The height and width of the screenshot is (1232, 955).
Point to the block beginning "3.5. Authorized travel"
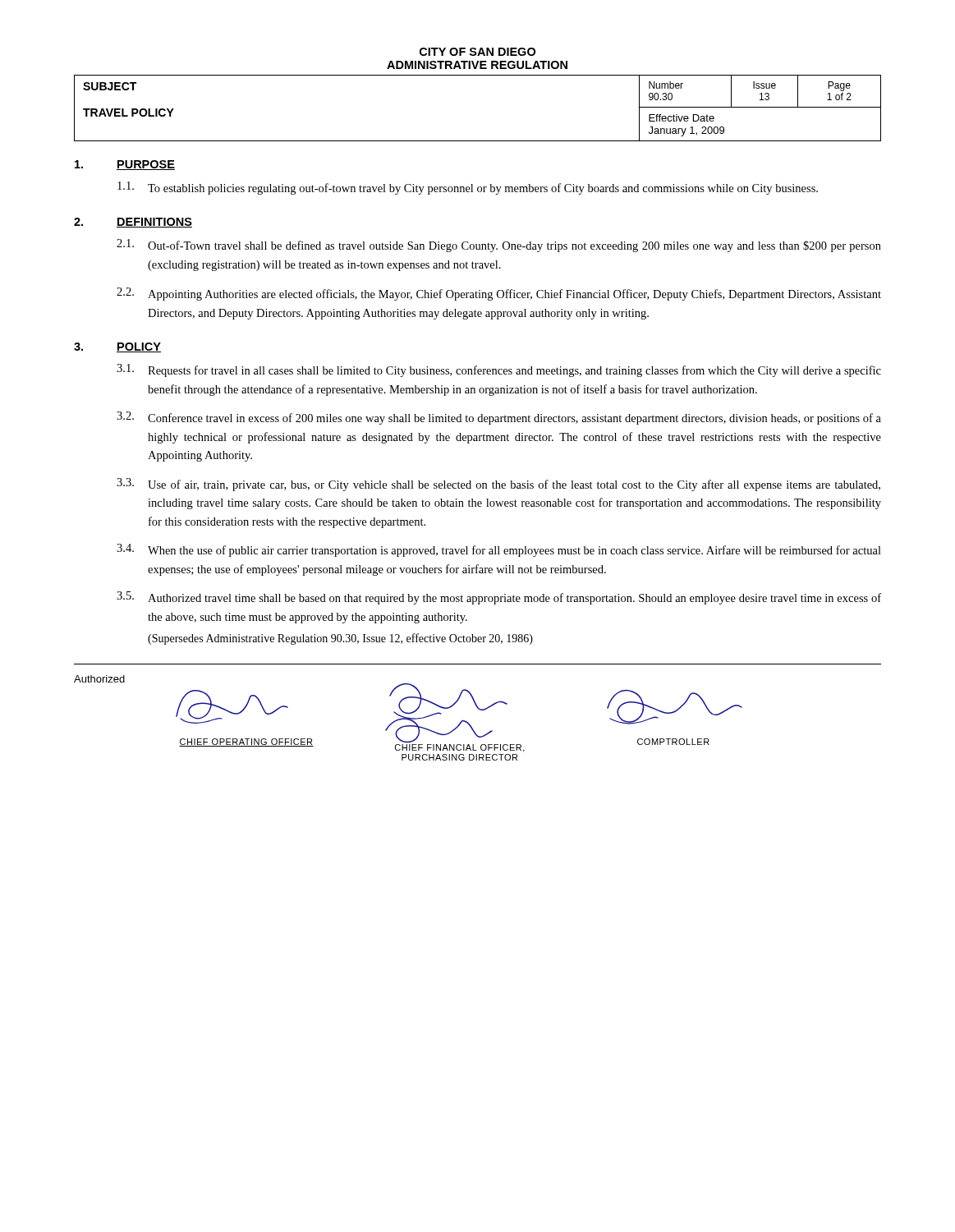(x=478, y=607)
